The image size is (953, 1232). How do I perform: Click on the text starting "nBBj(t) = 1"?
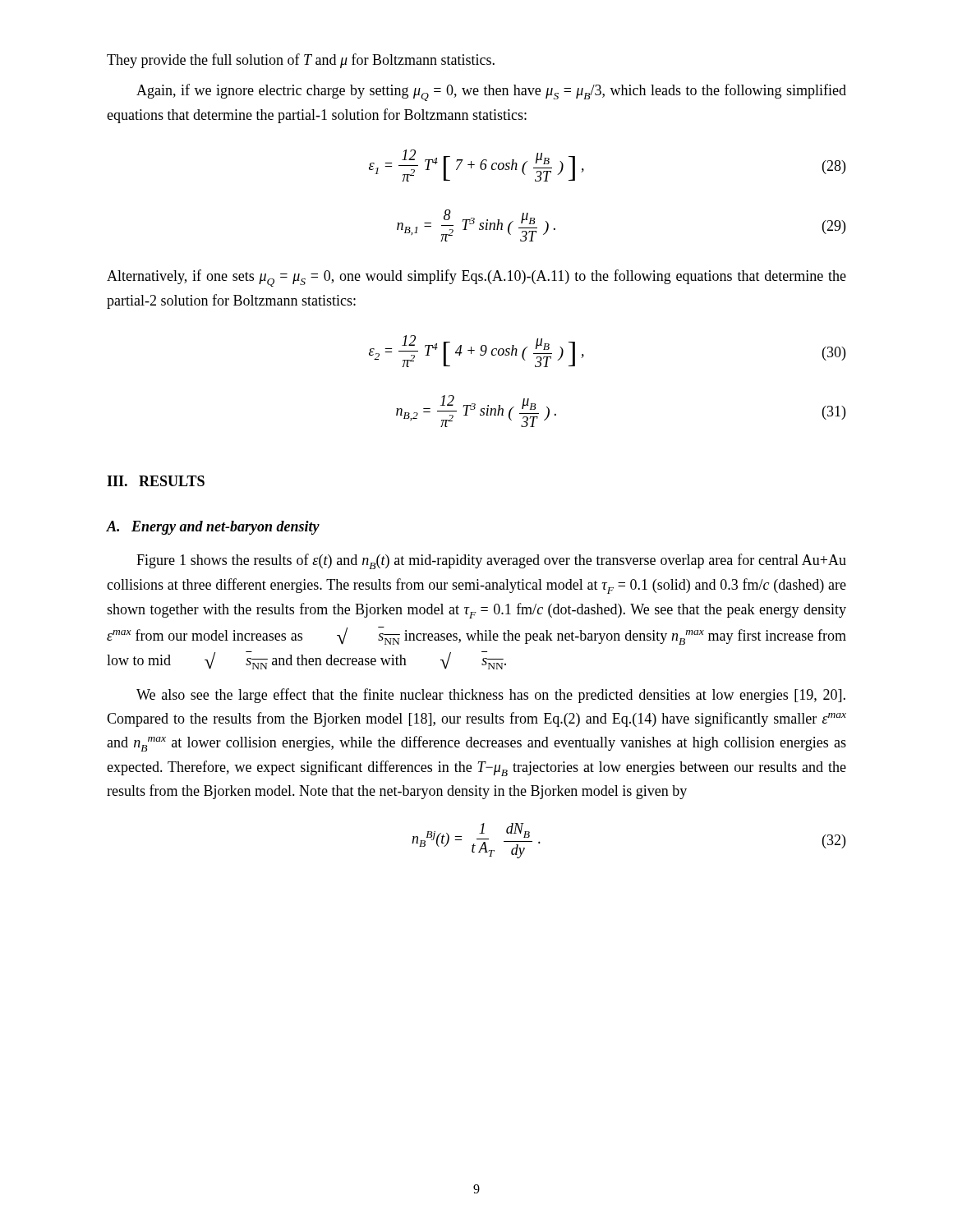(485, 839)
